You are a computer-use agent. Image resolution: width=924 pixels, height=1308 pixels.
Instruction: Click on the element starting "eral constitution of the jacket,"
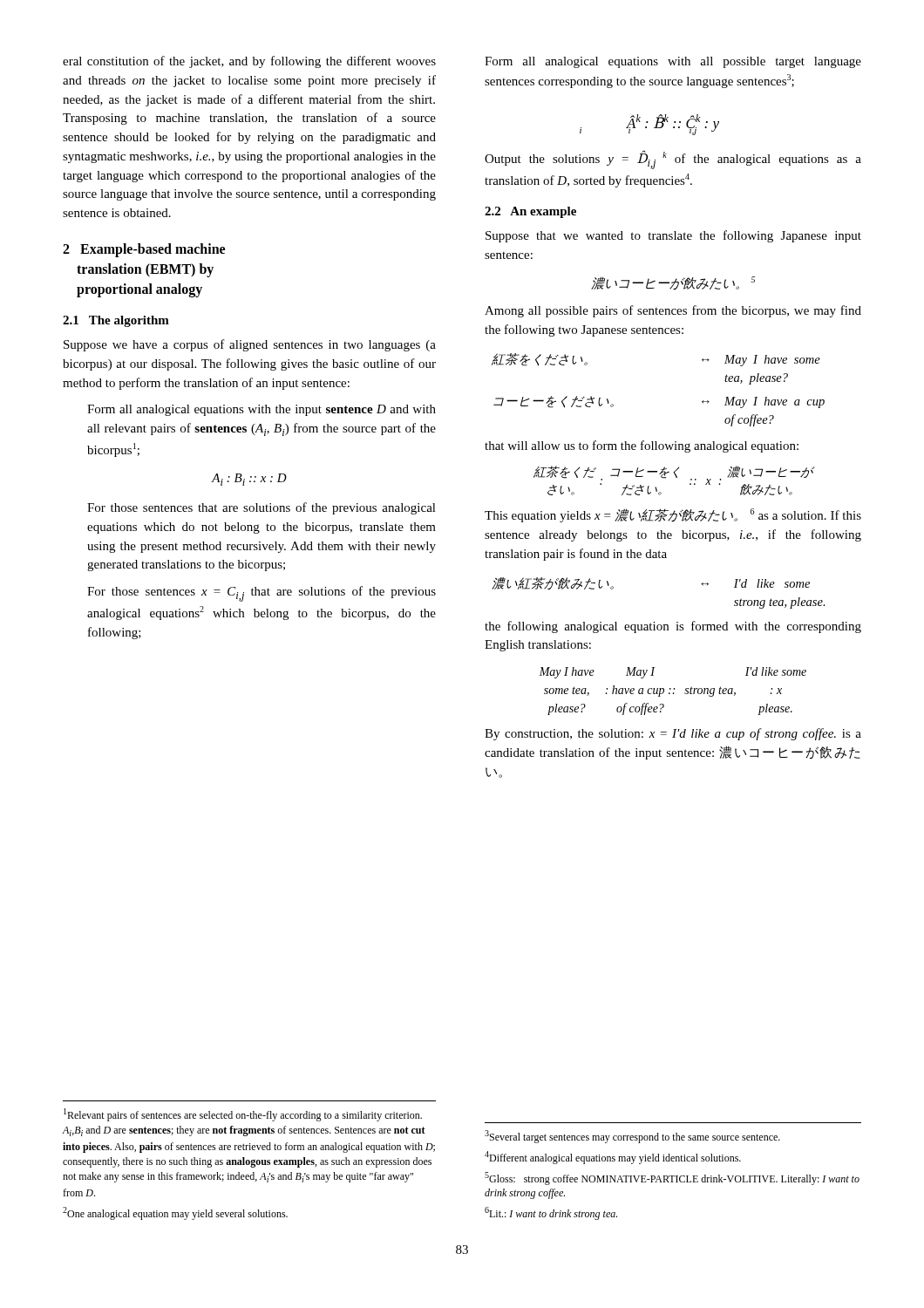click(249, 138)
